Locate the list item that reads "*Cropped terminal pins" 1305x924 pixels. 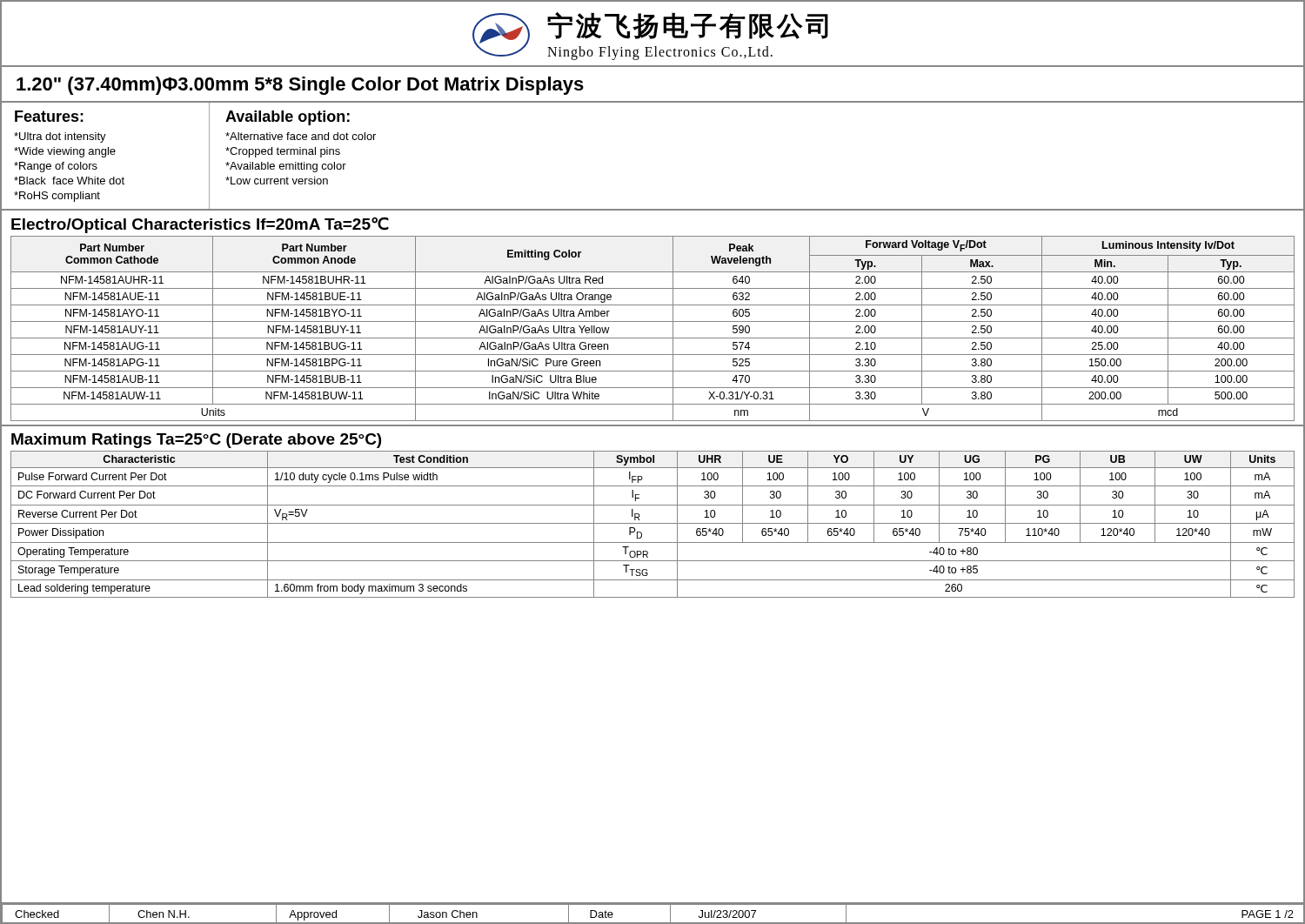283,151
